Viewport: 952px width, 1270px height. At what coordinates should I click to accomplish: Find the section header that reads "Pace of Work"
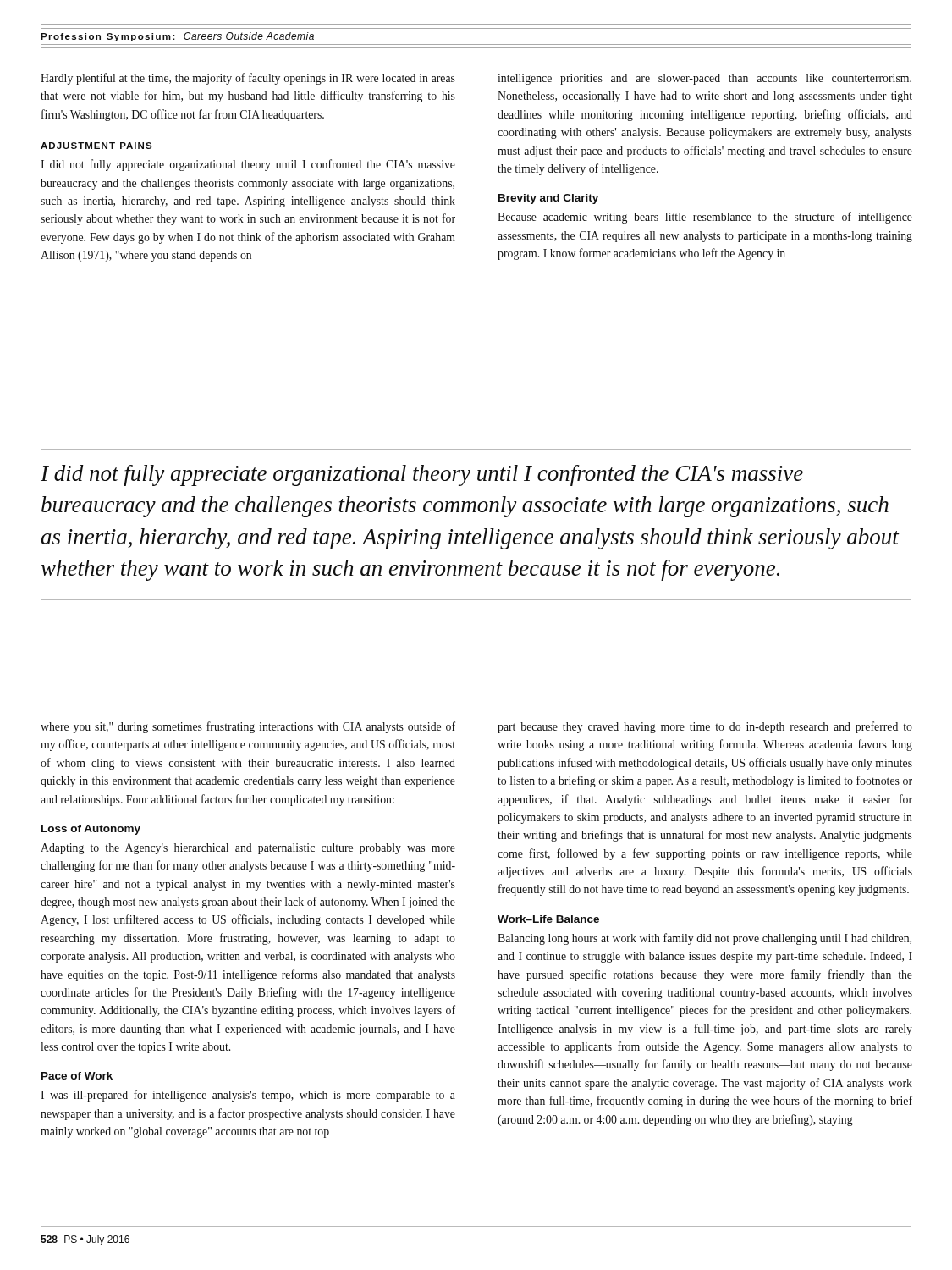77,1076
